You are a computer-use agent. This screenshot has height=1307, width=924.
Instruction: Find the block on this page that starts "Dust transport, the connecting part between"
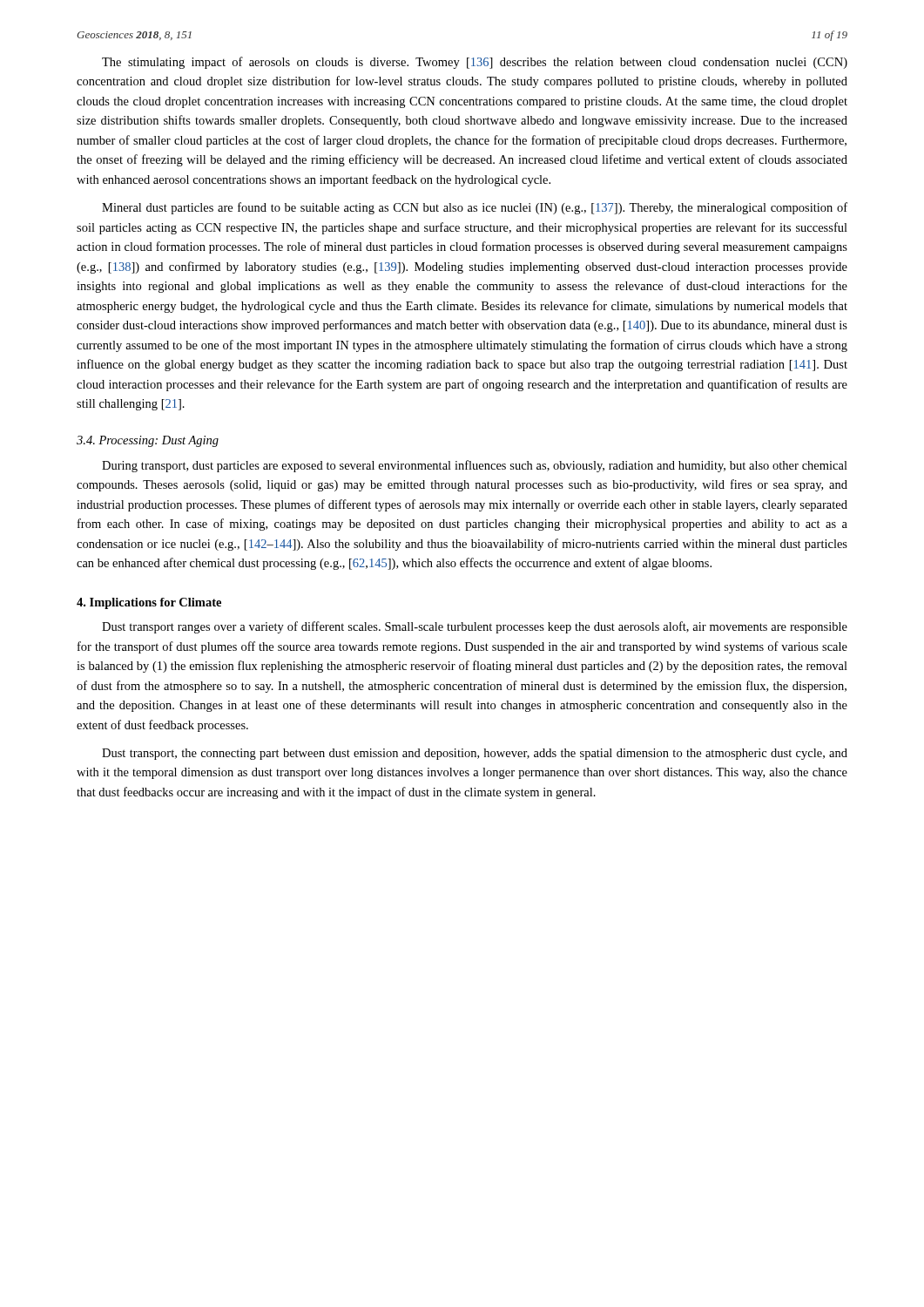tap(462, 773)
